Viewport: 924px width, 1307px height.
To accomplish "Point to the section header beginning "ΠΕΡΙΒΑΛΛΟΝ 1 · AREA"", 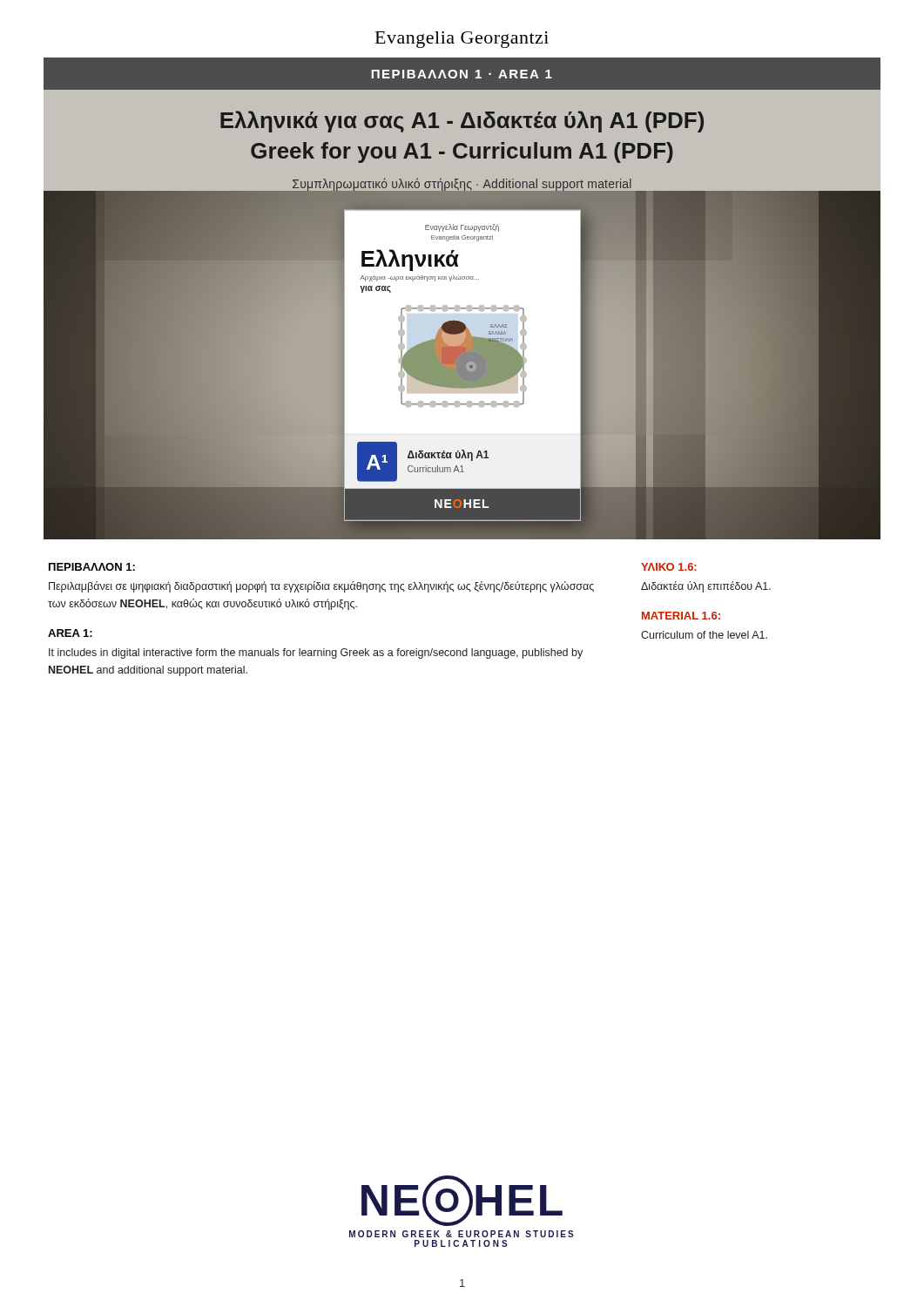I will 462,74.
